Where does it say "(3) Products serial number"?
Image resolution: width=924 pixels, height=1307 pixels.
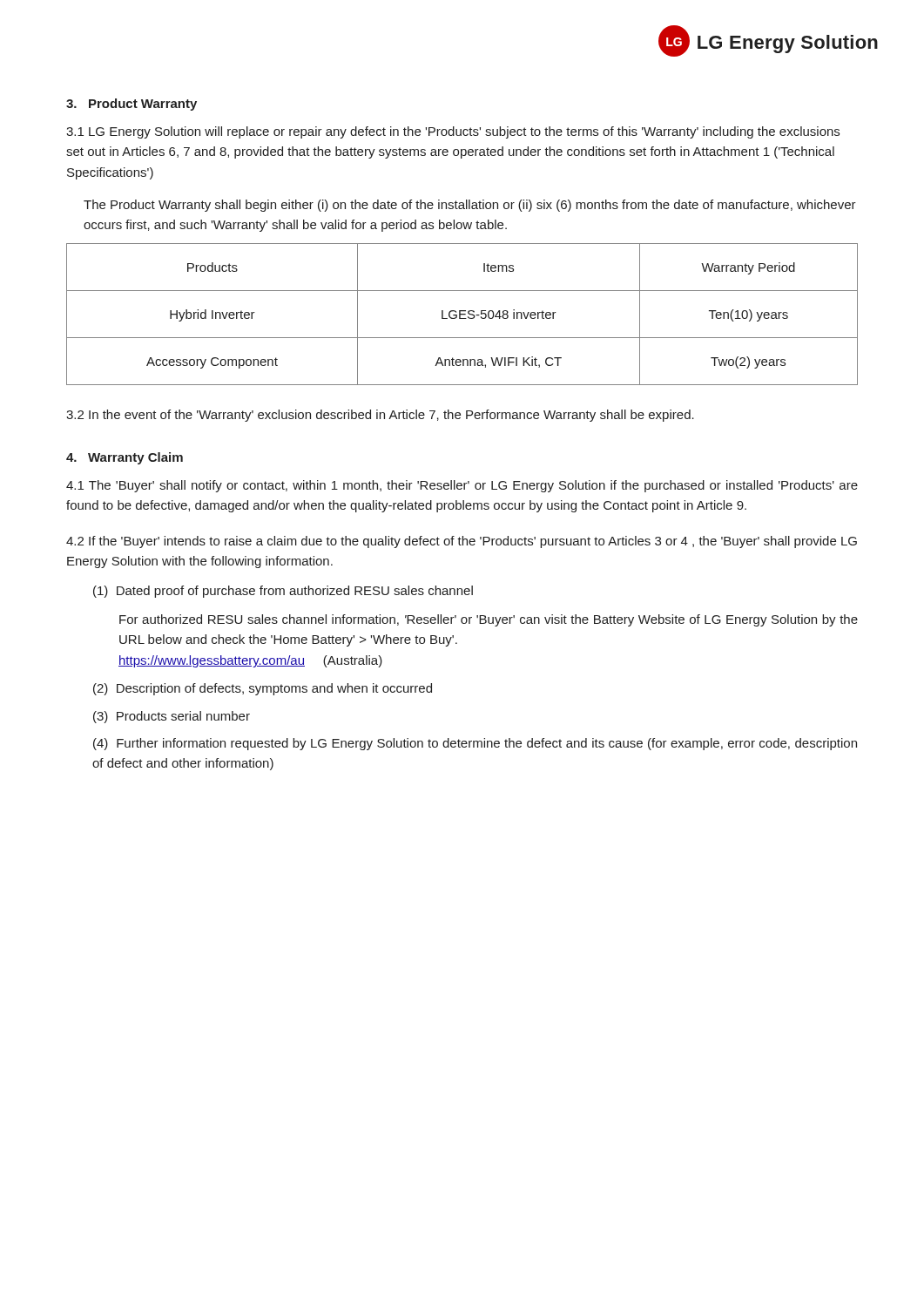(171, 715)
